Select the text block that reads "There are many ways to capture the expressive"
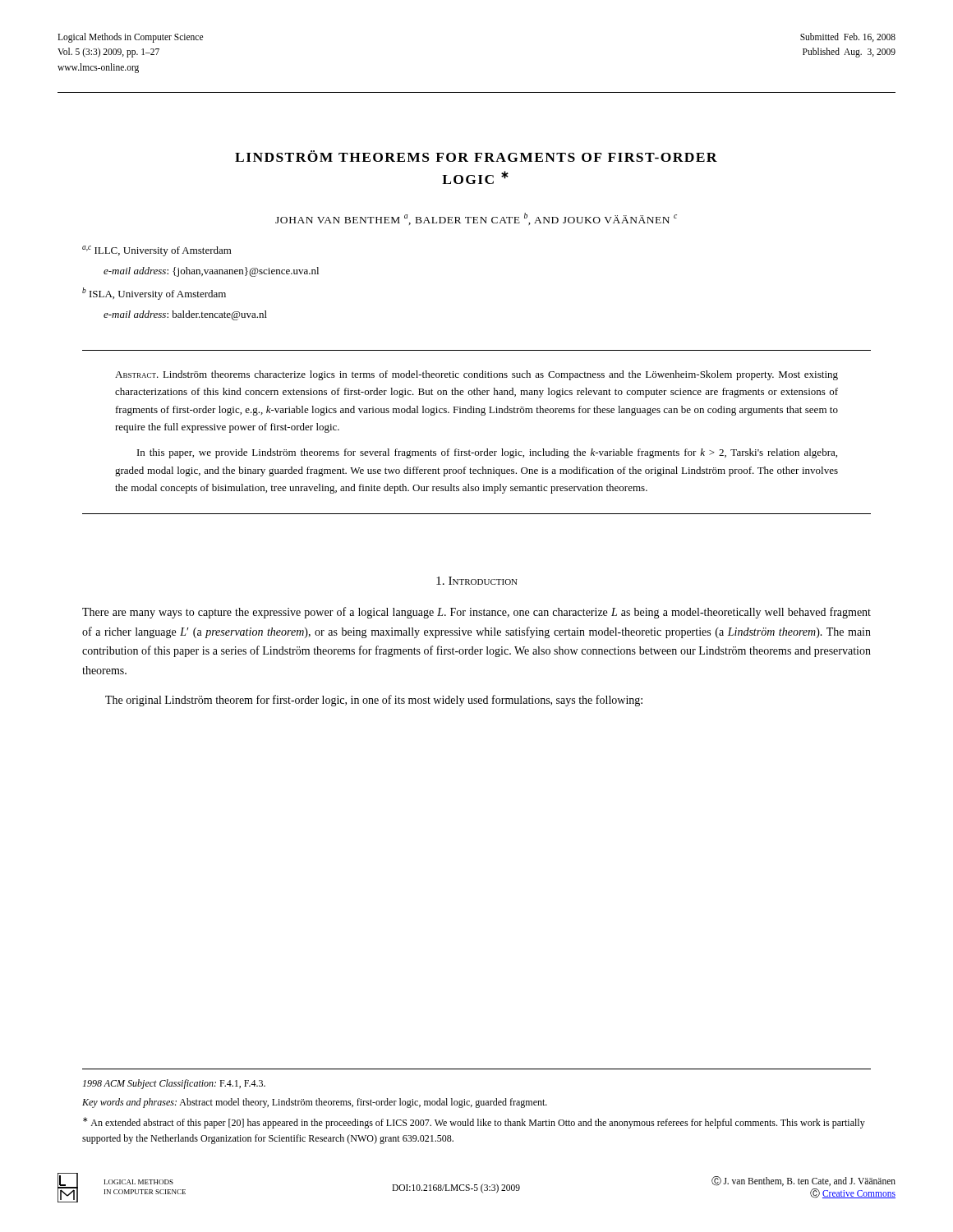 pos(476,656)
